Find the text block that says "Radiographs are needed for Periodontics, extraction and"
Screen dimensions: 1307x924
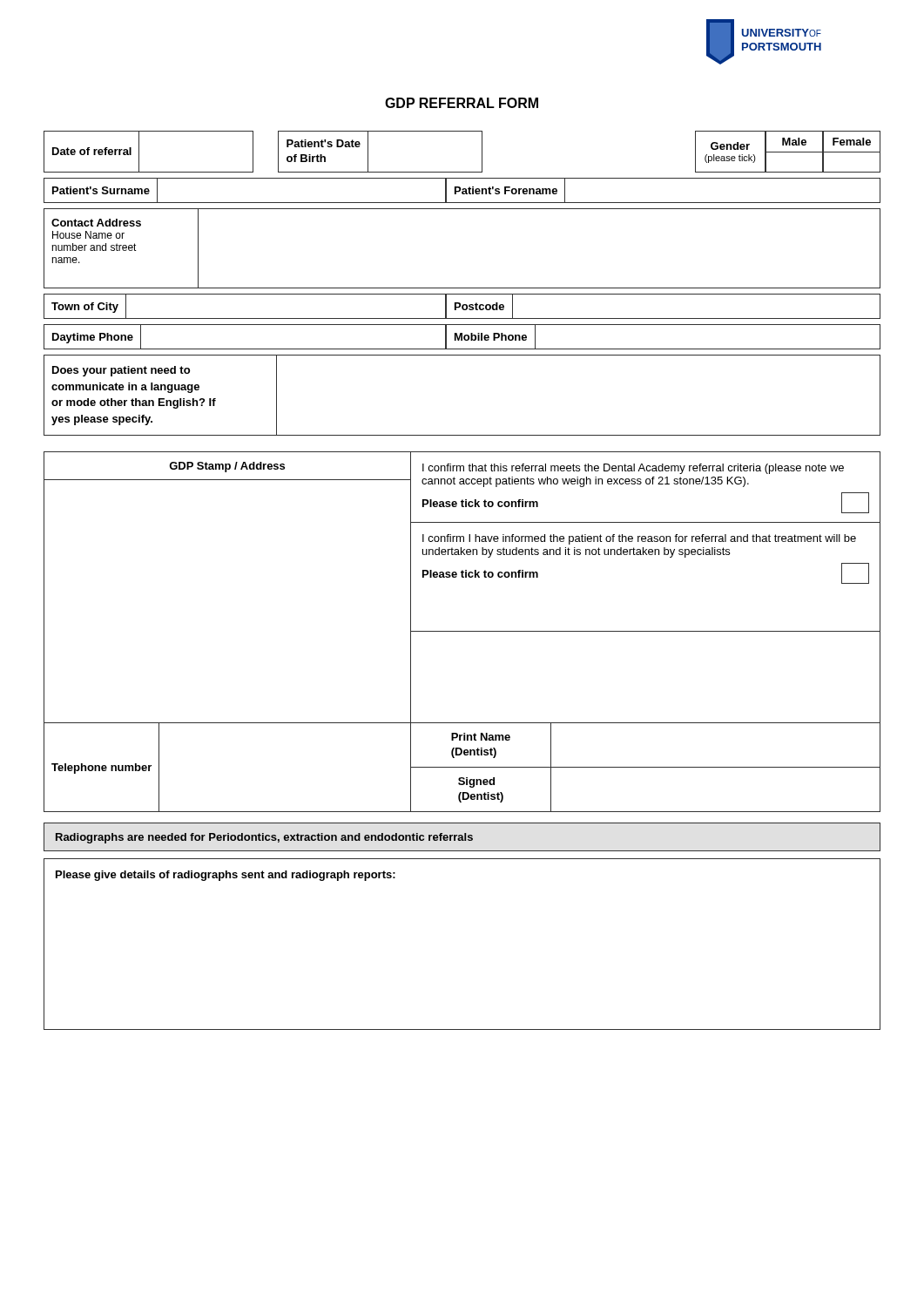click(264, 837)
